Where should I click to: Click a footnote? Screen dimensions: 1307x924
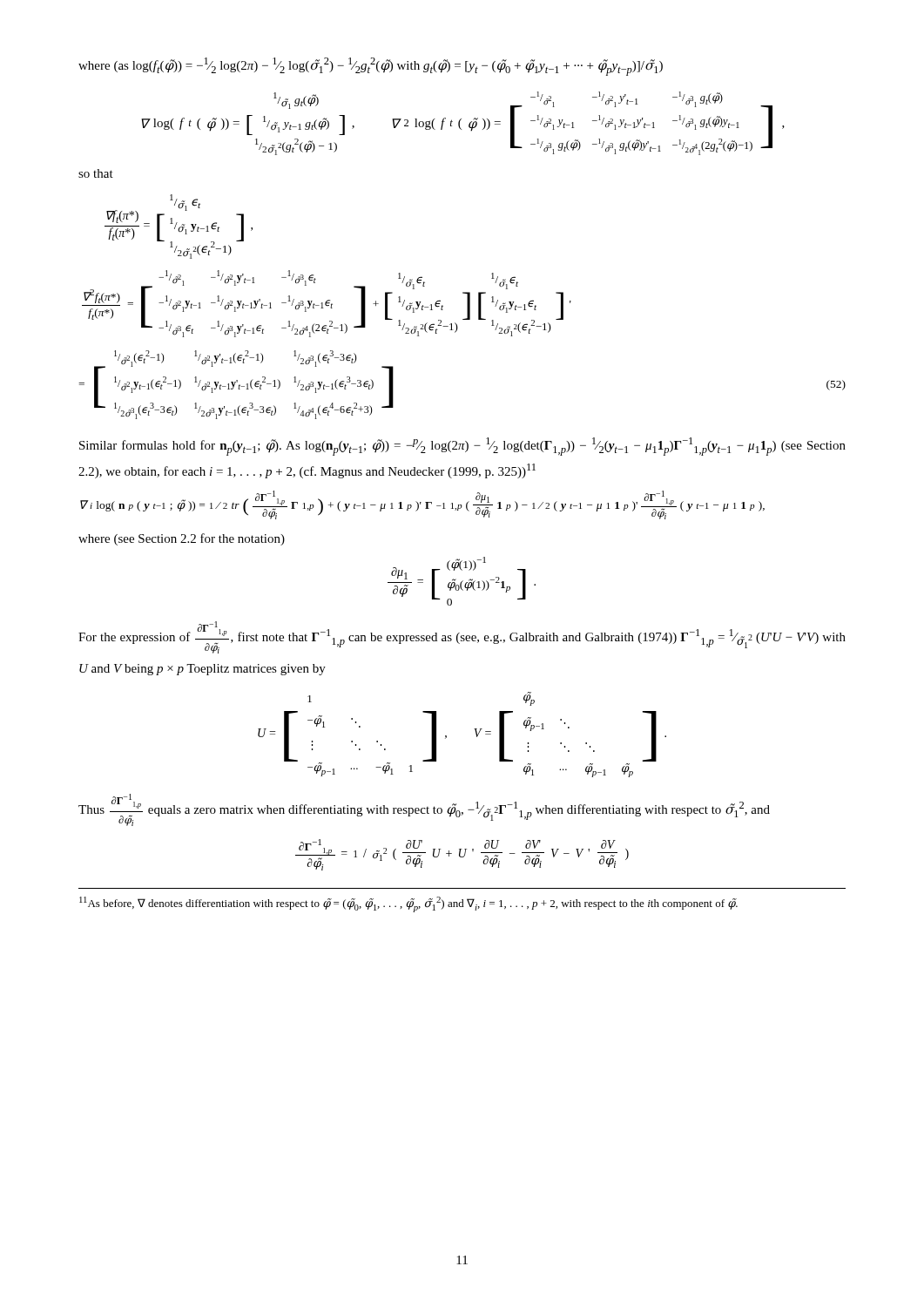[408, 903]
